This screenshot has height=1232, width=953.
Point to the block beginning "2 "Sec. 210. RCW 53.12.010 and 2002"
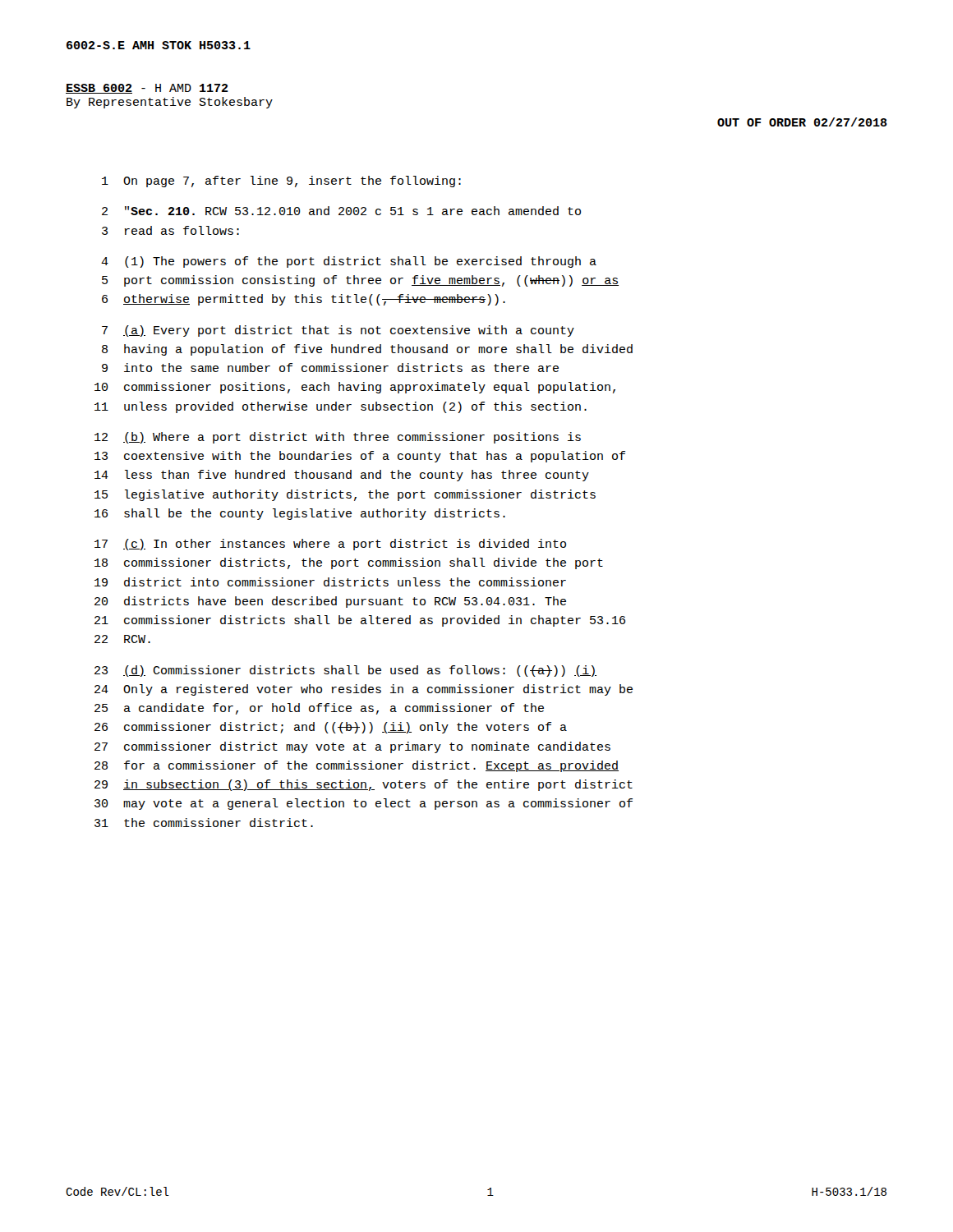pos(476,213)
